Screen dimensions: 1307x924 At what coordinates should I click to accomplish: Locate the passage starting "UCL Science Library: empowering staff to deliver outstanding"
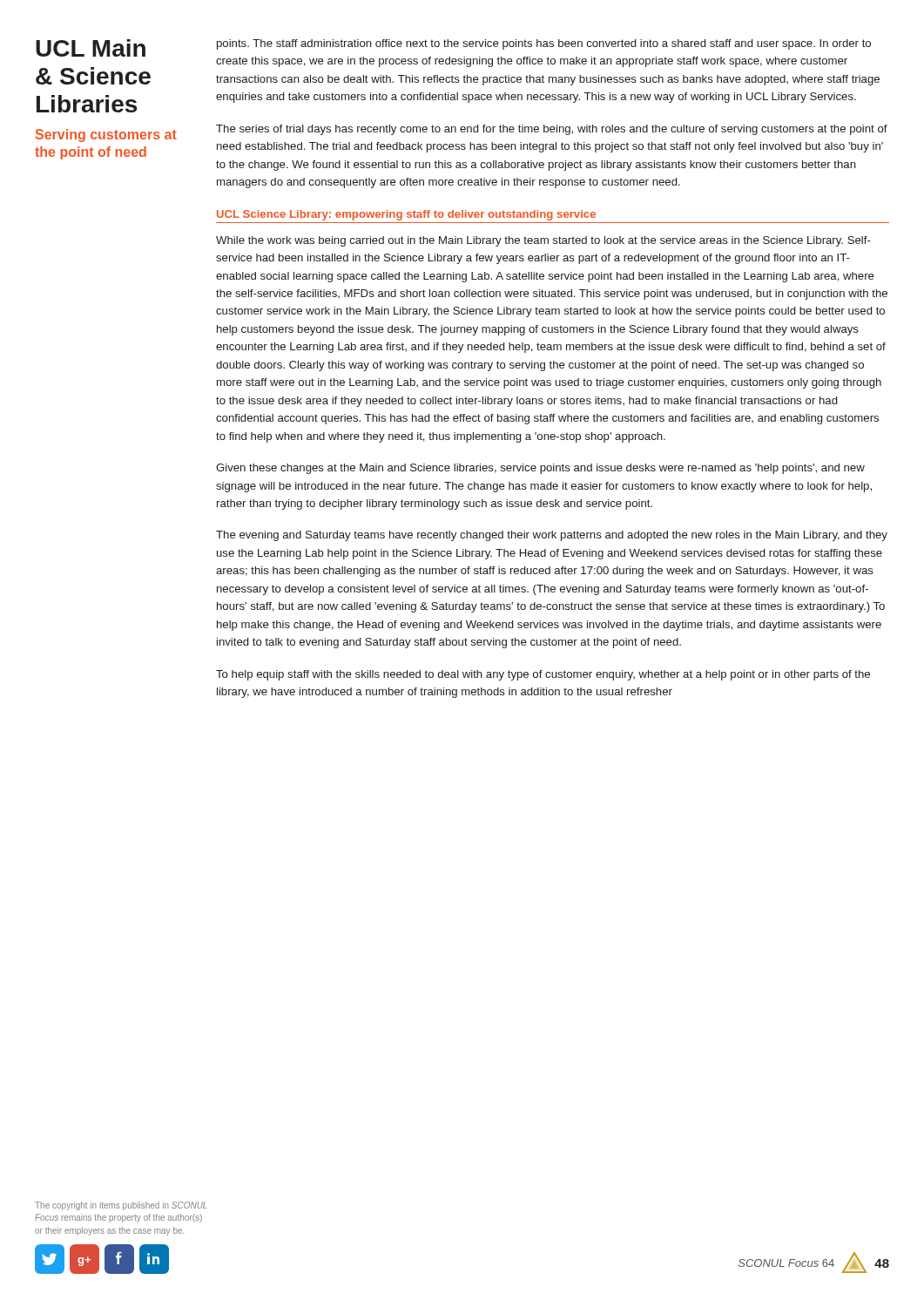click(406, 214)
